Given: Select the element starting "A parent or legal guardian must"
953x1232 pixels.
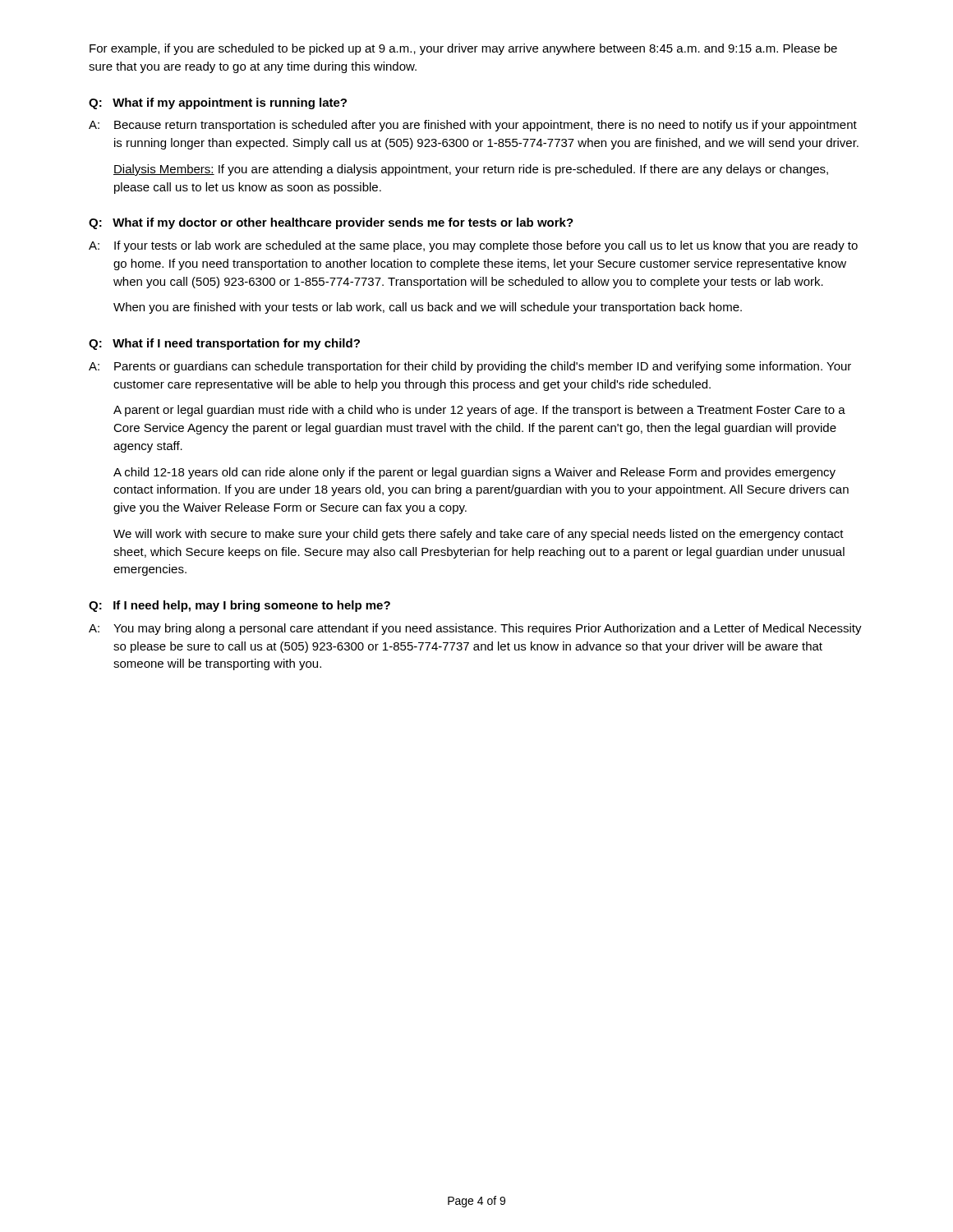Looking at the screenshot, I should pyautogui.click(x=479, y=428).
